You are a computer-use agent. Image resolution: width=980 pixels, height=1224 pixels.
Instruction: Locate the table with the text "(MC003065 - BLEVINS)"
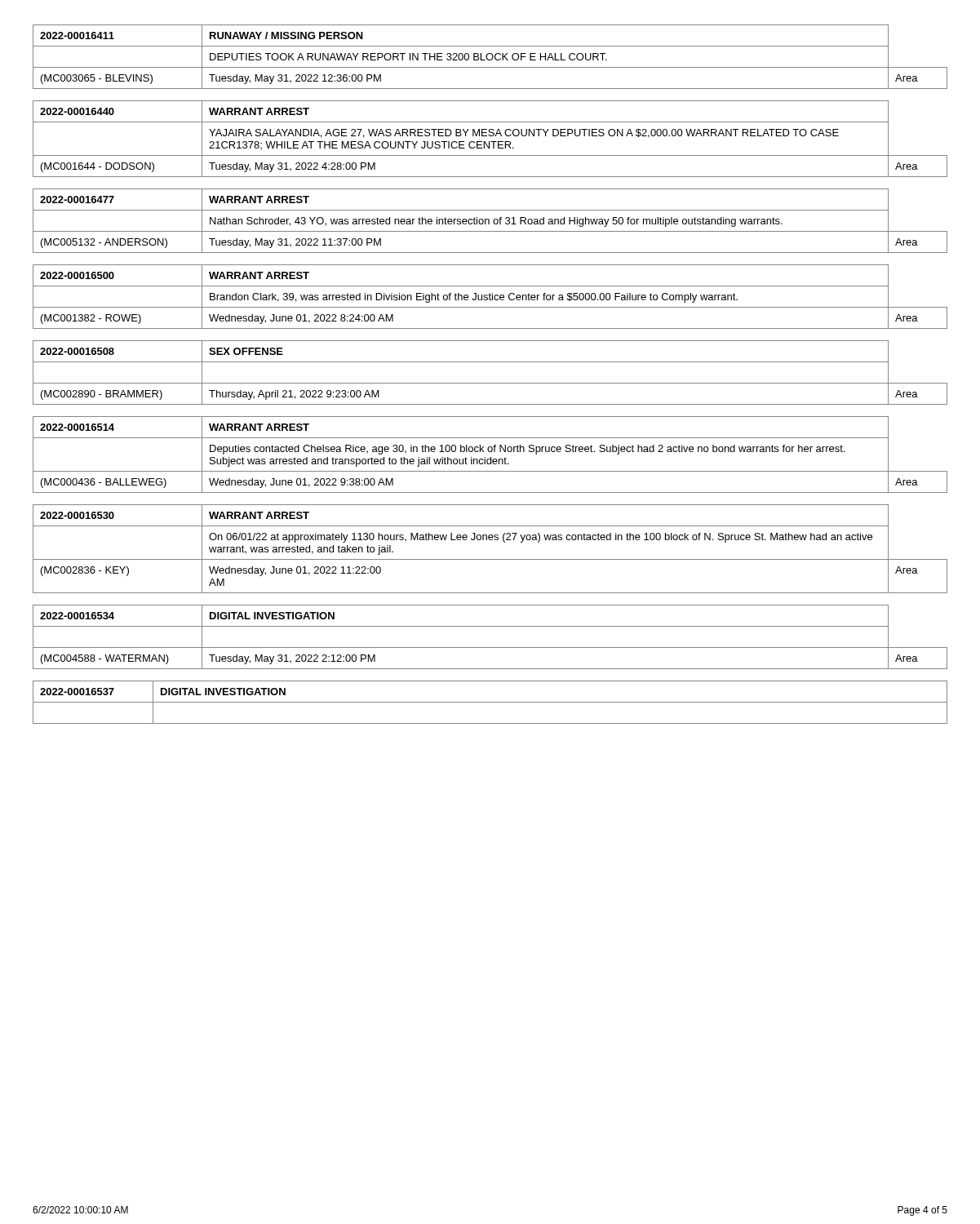490,57
